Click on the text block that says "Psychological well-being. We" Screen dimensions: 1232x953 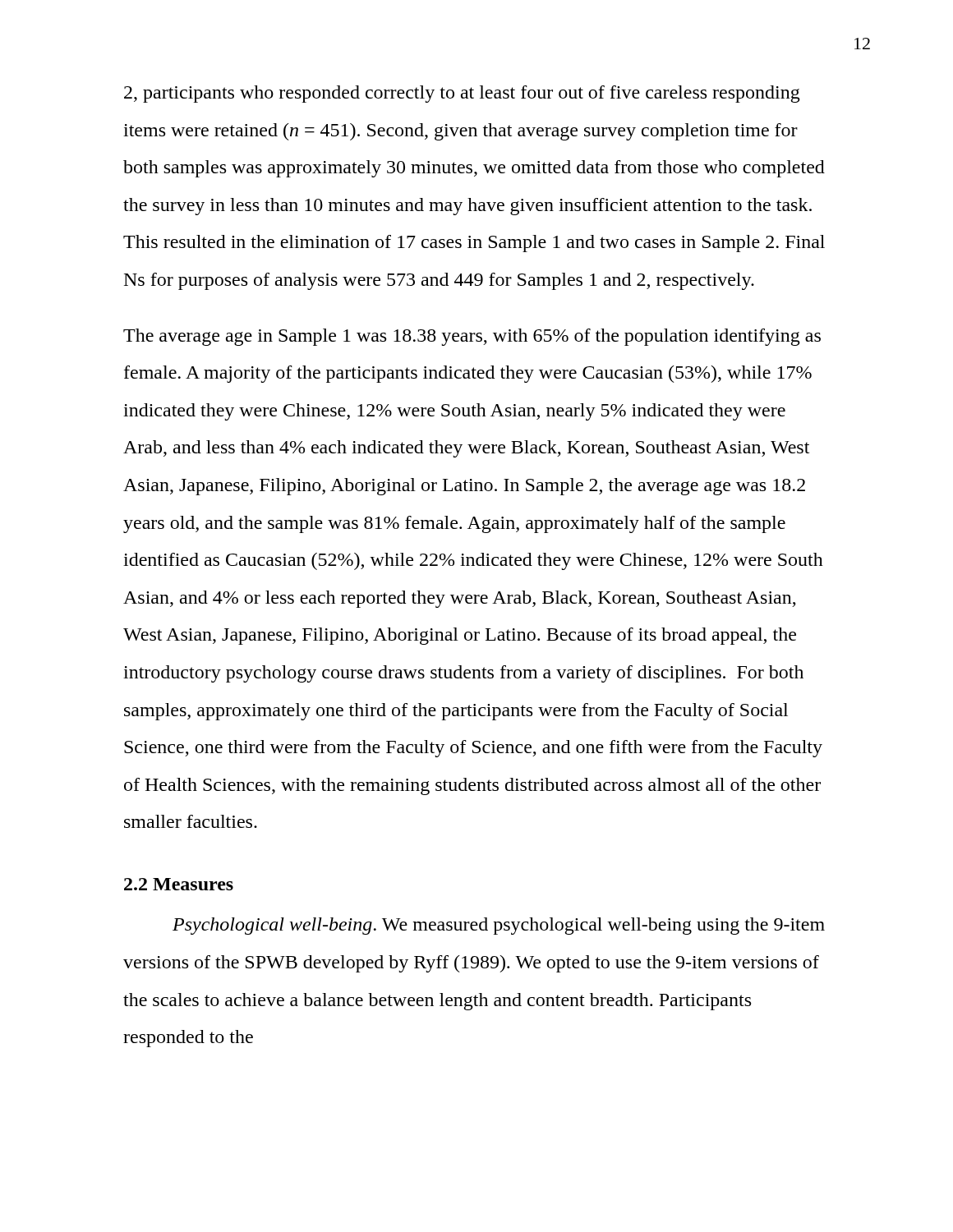[x=499, y=926]
